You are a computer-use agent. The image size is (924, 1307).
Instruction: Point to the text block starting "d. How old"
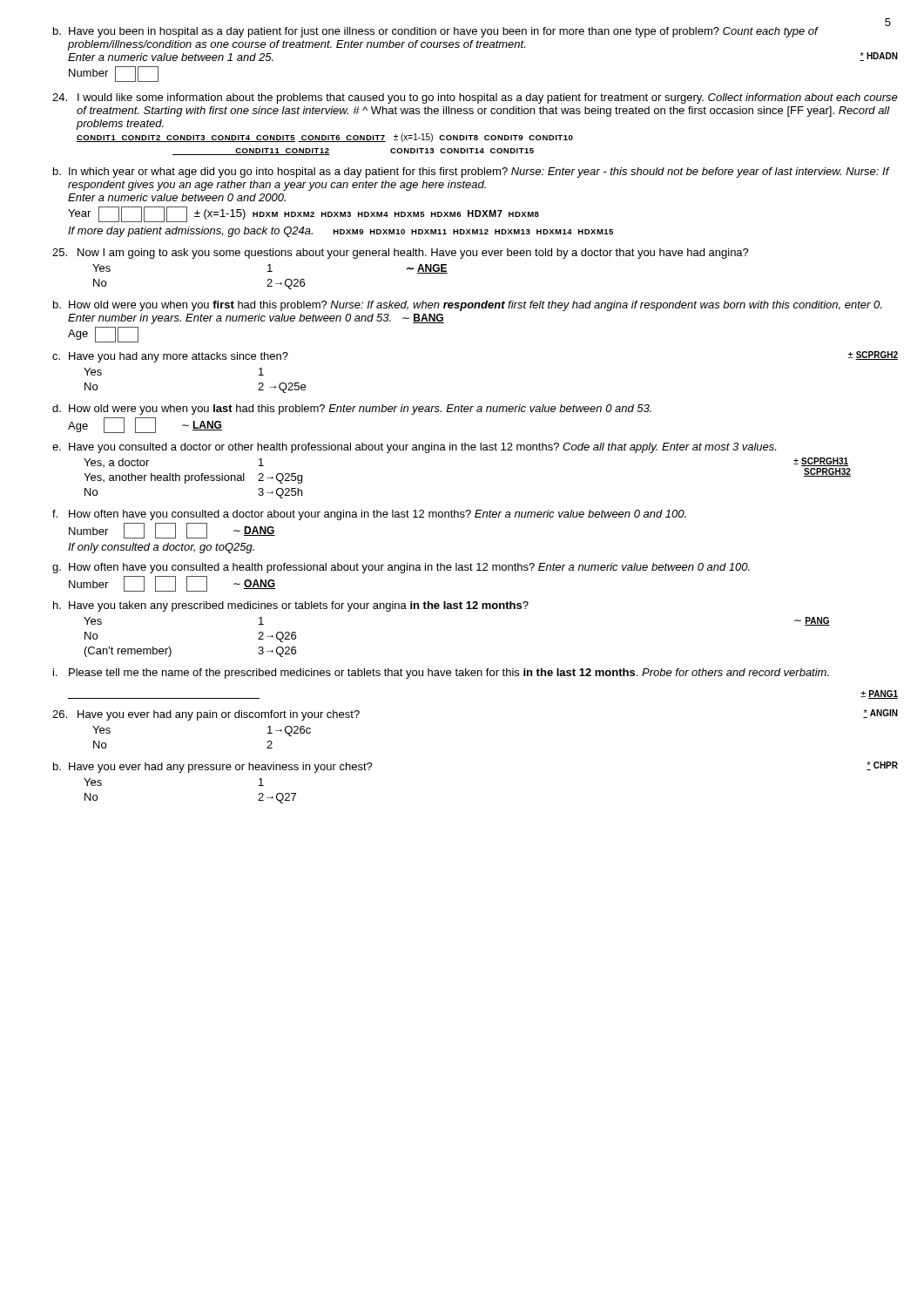pos(475,417)
